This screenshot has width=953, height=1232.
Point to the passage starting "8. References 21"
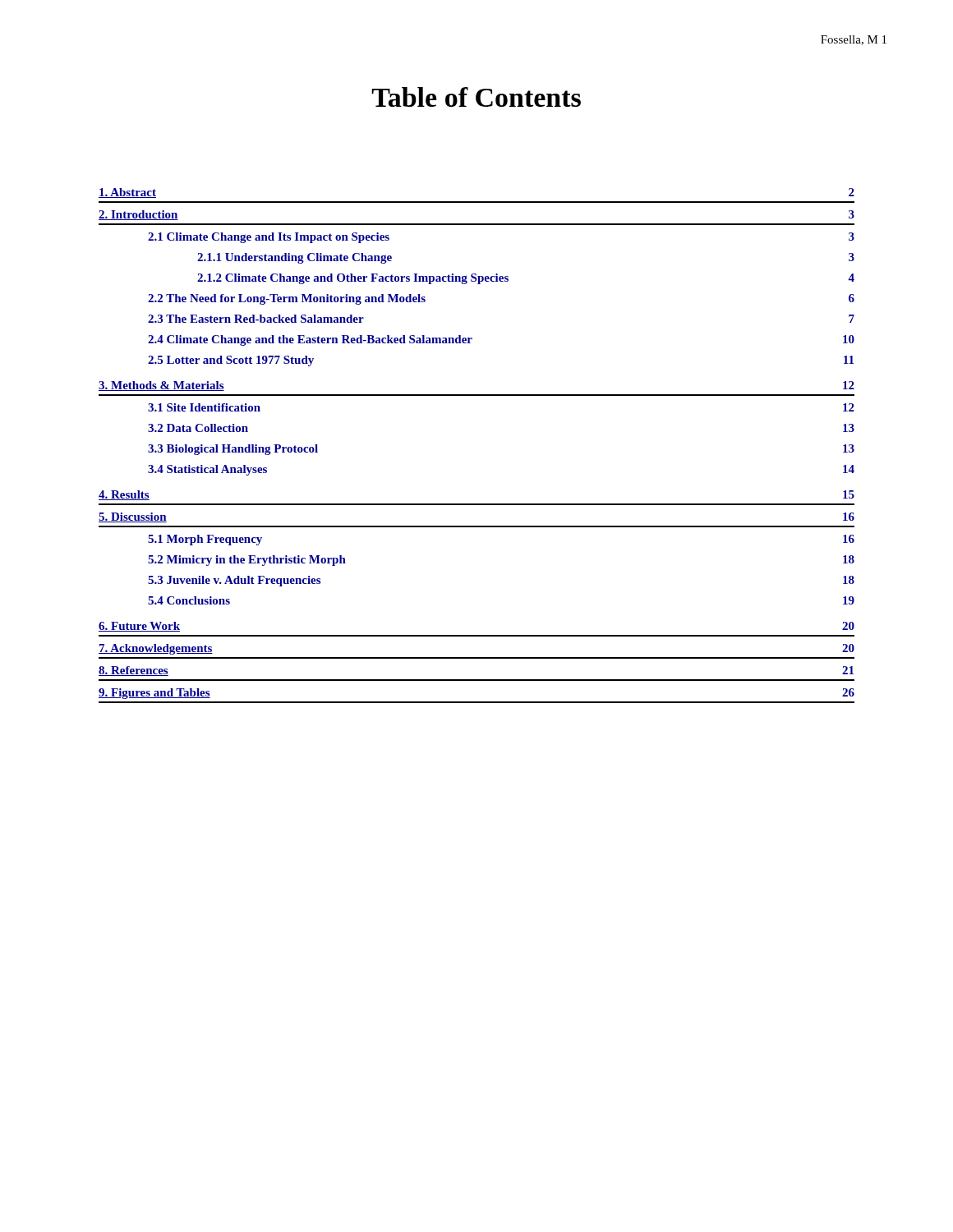tap(476, 671)
